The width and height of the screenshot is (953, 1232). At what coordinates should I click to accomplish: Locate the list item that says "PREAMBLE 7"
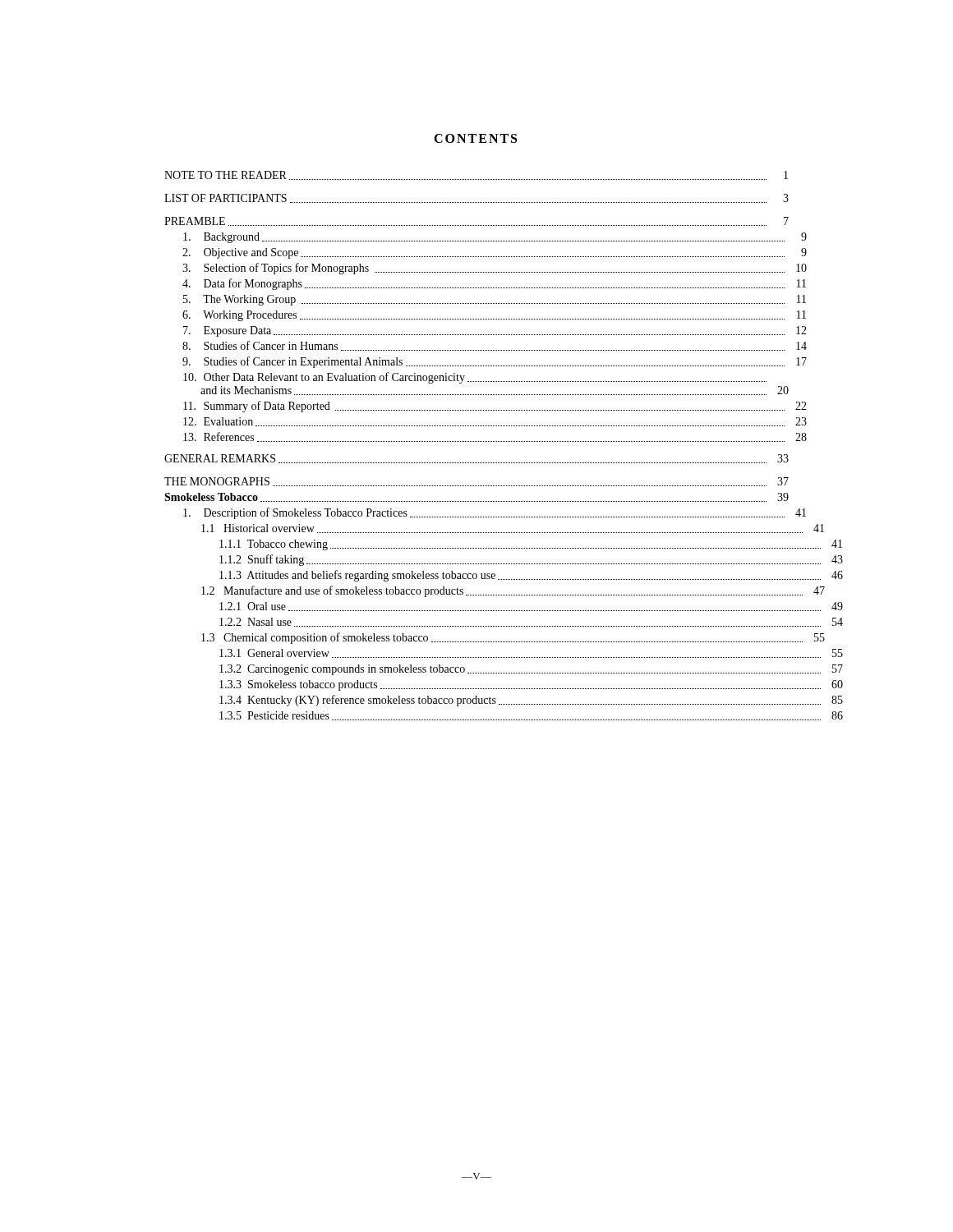click(x=476, y=222)
